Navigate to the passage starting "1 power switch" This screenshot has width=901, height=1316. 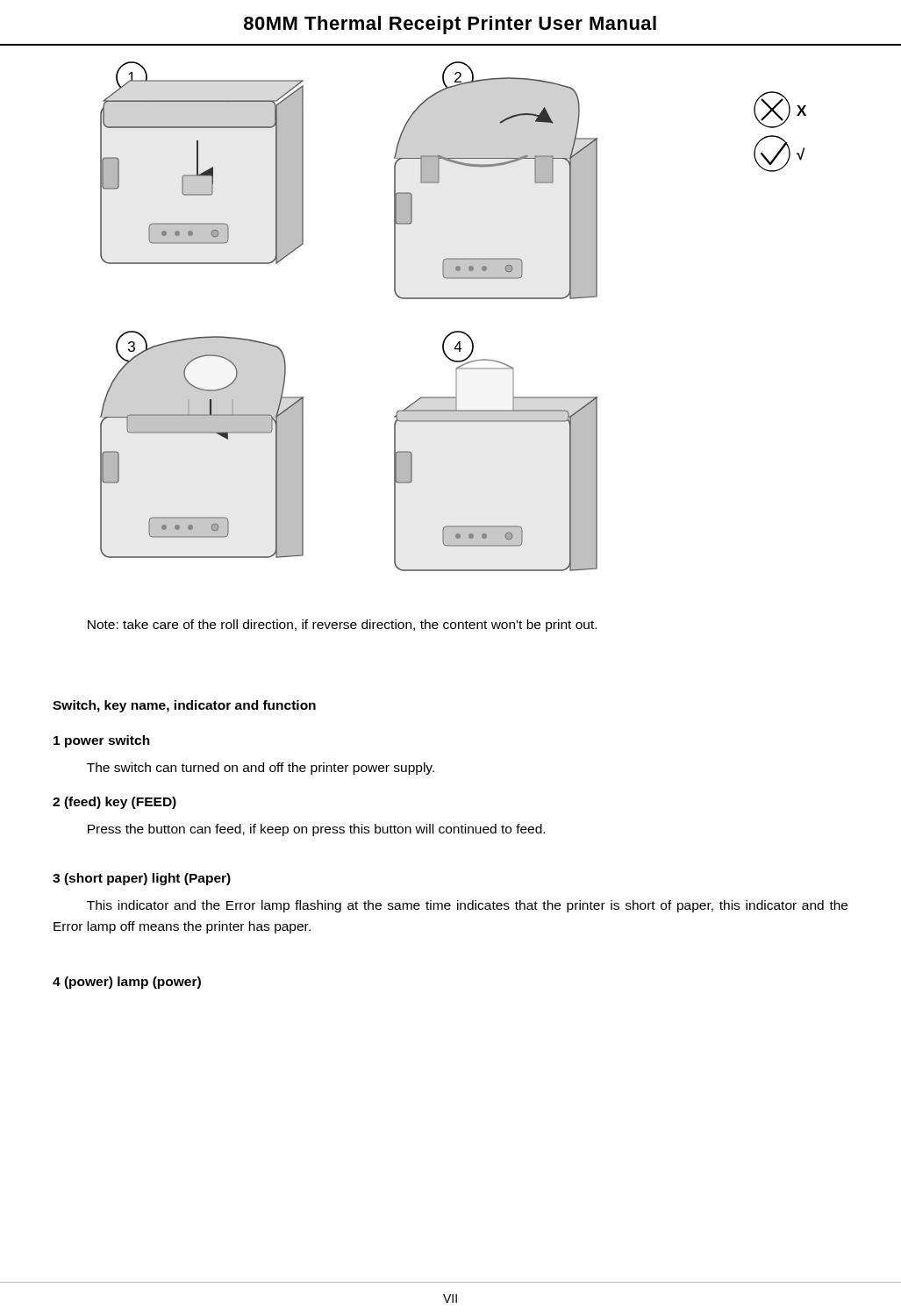[x=101, y=740]
